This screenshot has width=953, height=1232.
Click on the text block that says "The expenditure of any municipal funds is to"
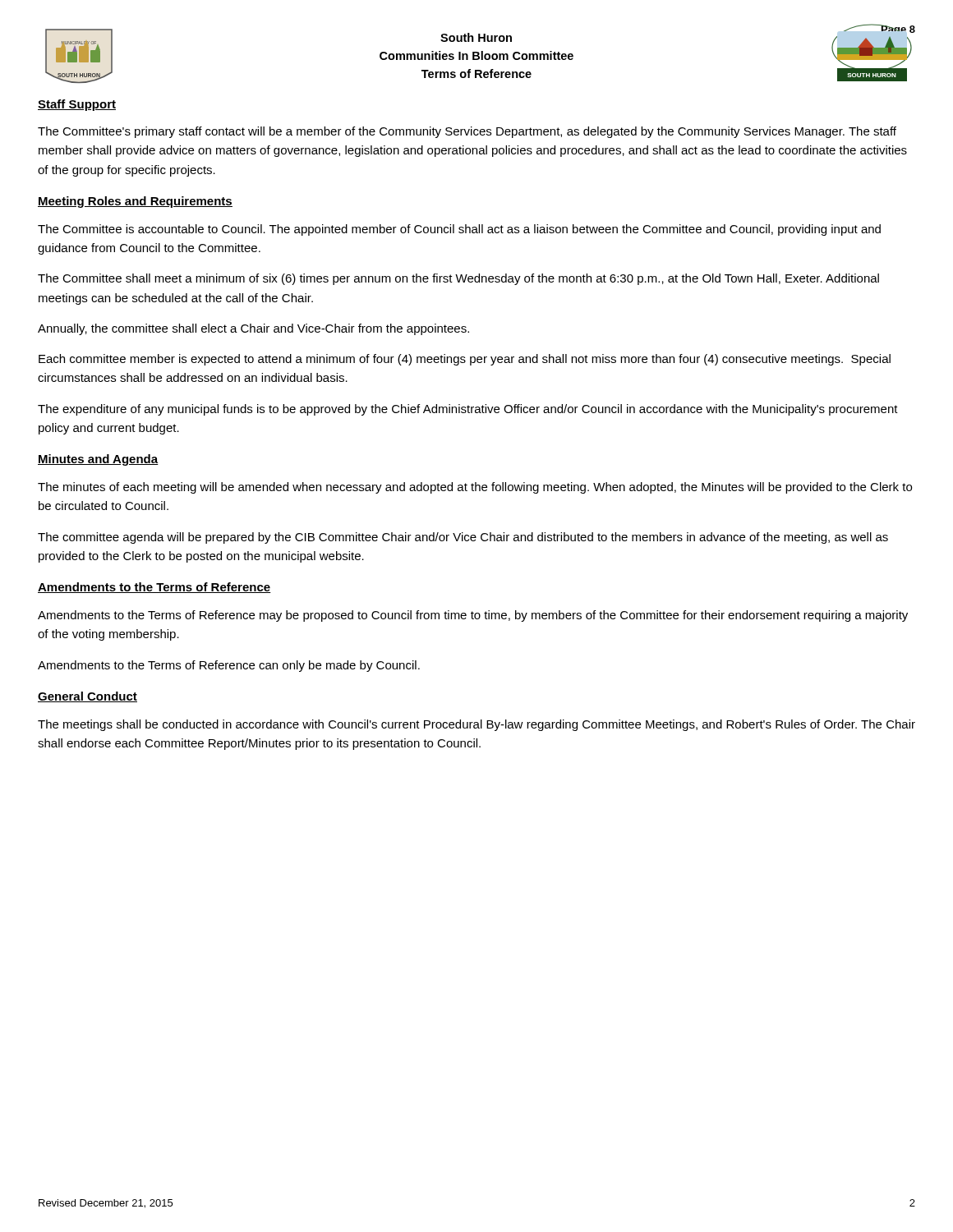tap(468, 418)
